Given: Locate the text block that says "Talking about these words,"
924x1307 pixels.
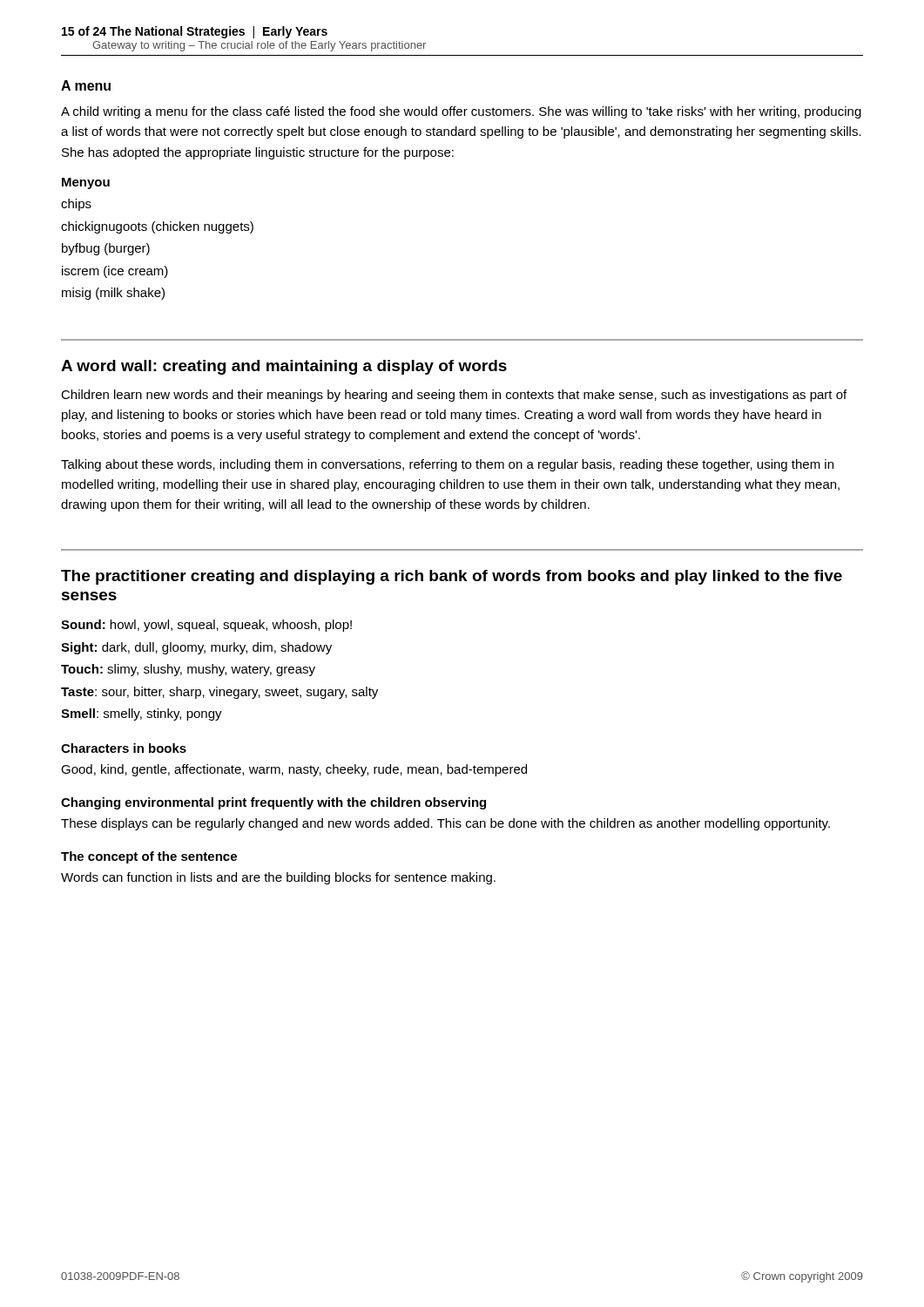Looking at the screenshot, I should point(451,484).
